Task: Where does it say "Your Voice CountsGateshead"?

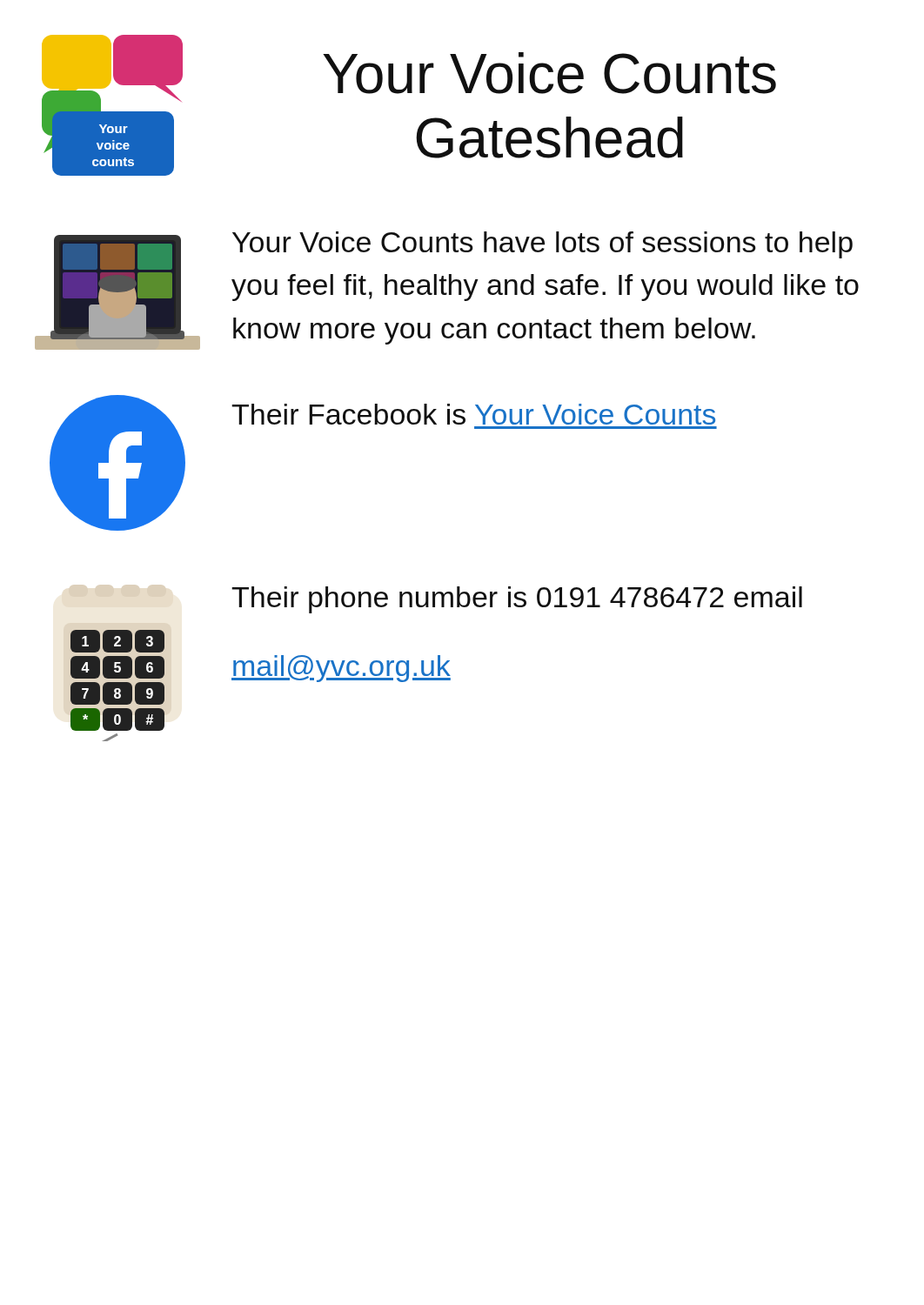Action: pyautogui.click(x=550, y=107)
